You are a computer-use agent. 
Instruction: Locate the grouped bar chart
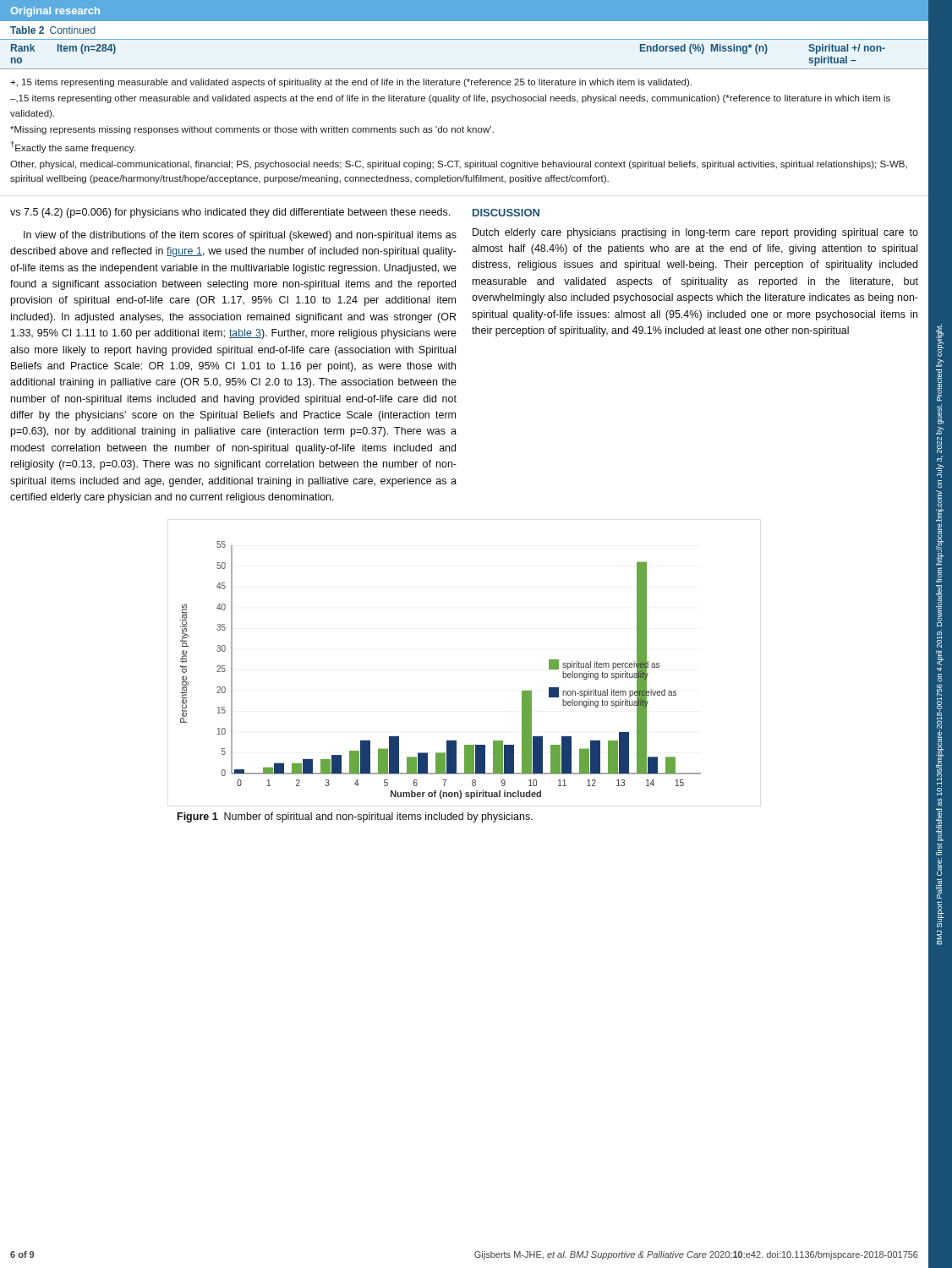pos(464,663)
